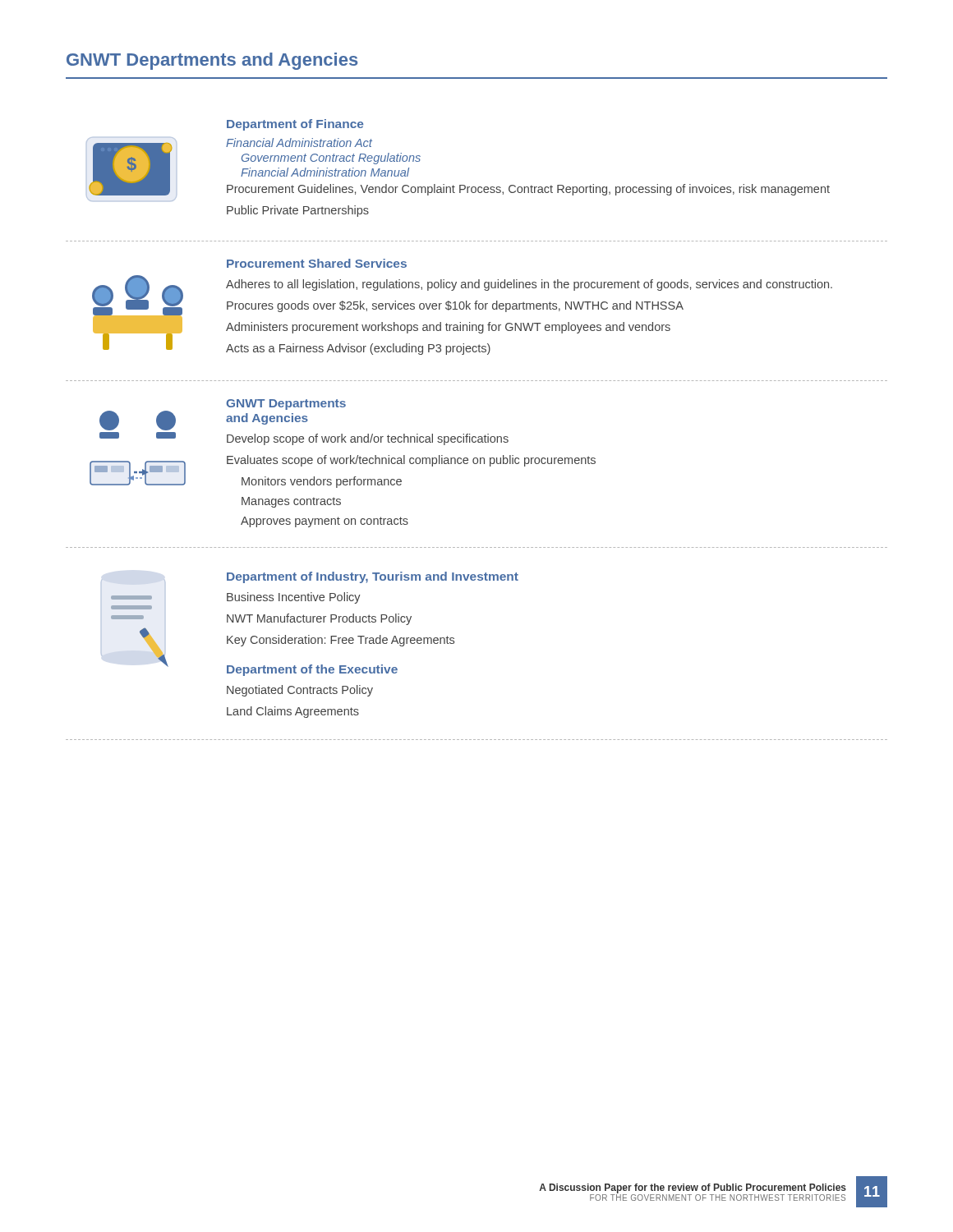
Task: Locate the text "NWT Manufacturer Products Policy"
Action: pyautogui.click(x=319, y=619)
